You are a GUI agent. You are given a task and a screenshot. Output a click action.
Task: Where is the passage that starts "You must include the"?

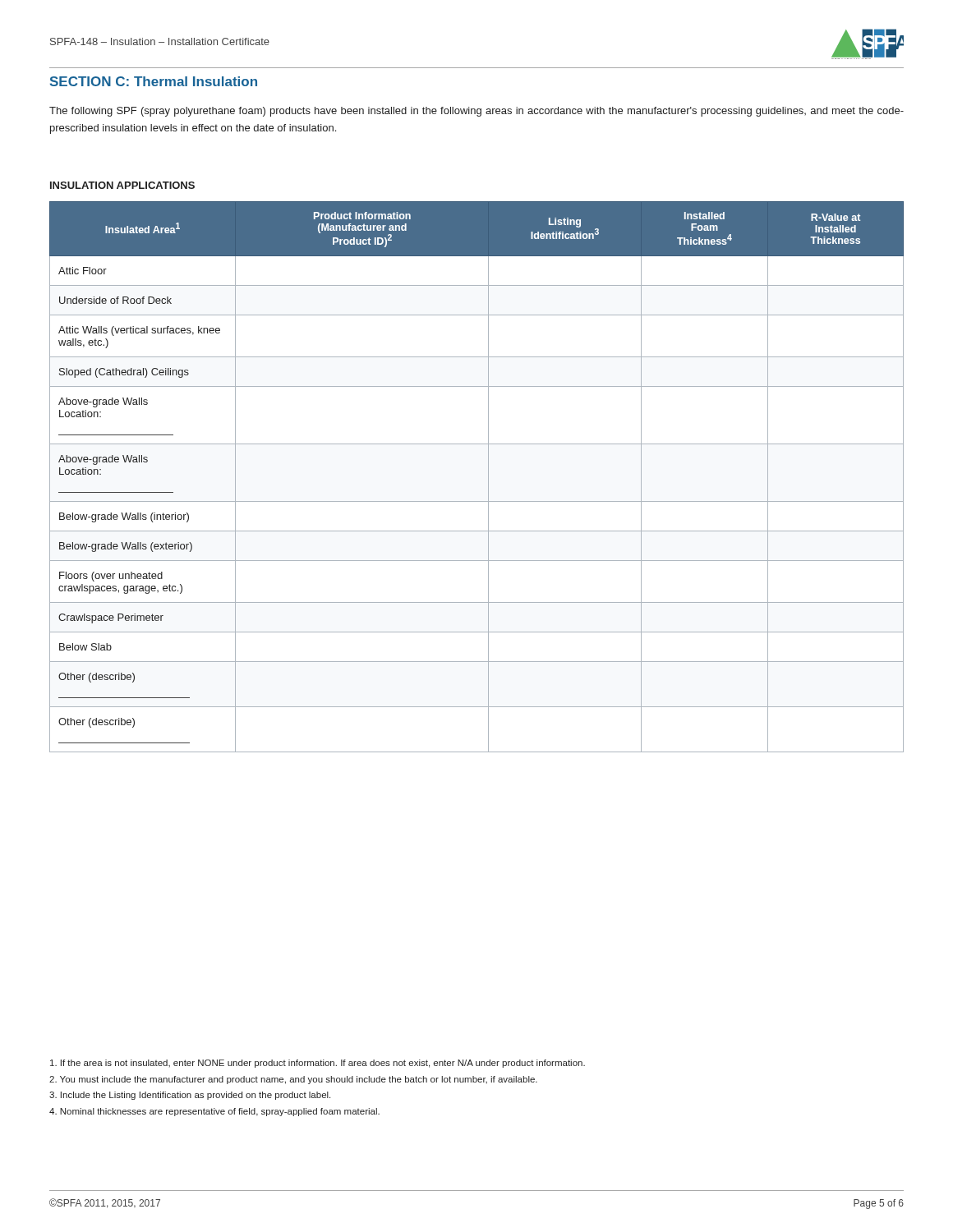[294, 1079]
